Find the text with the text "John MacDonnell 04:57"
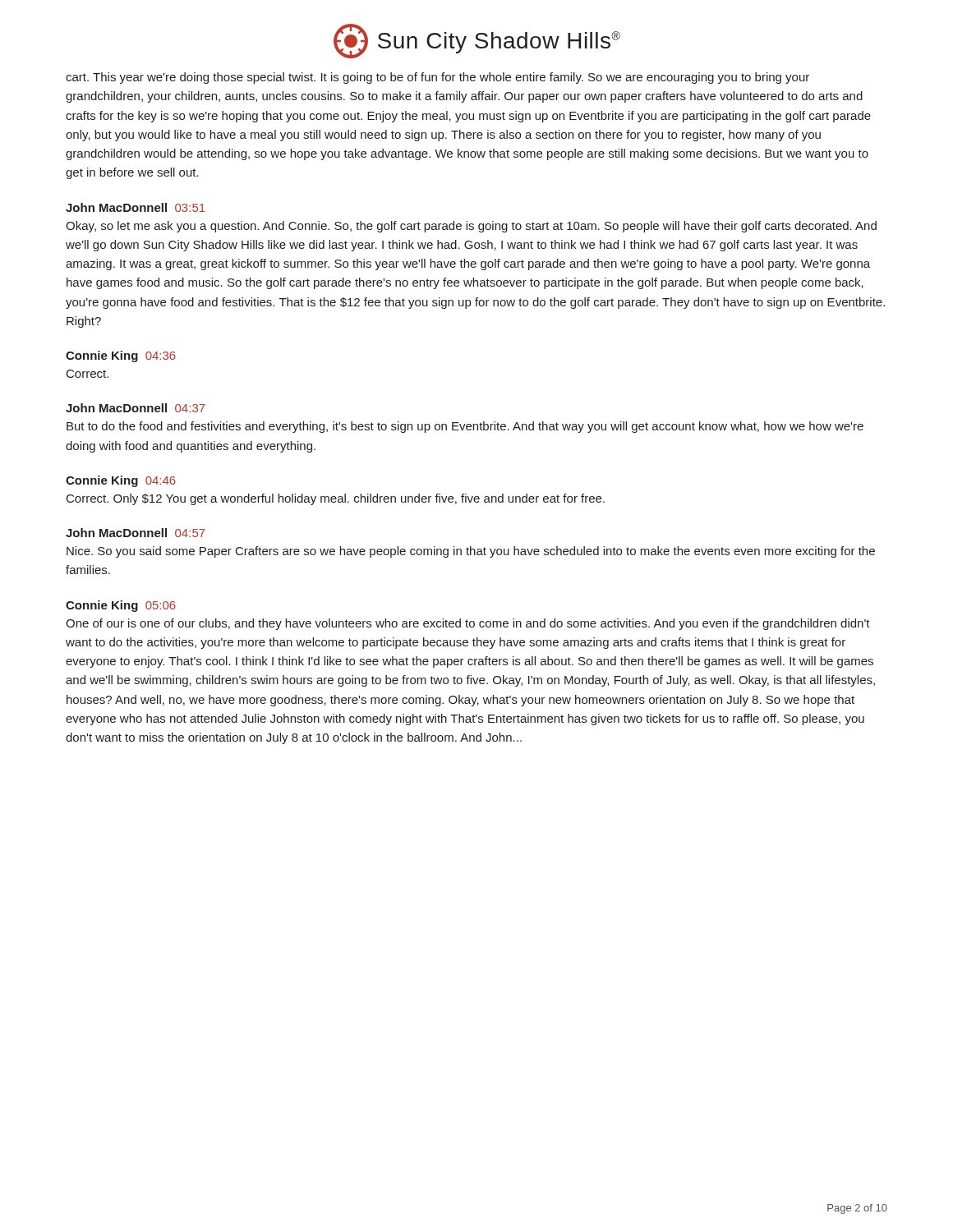The height and width of the screenshot is (1232, 953). 136,533
